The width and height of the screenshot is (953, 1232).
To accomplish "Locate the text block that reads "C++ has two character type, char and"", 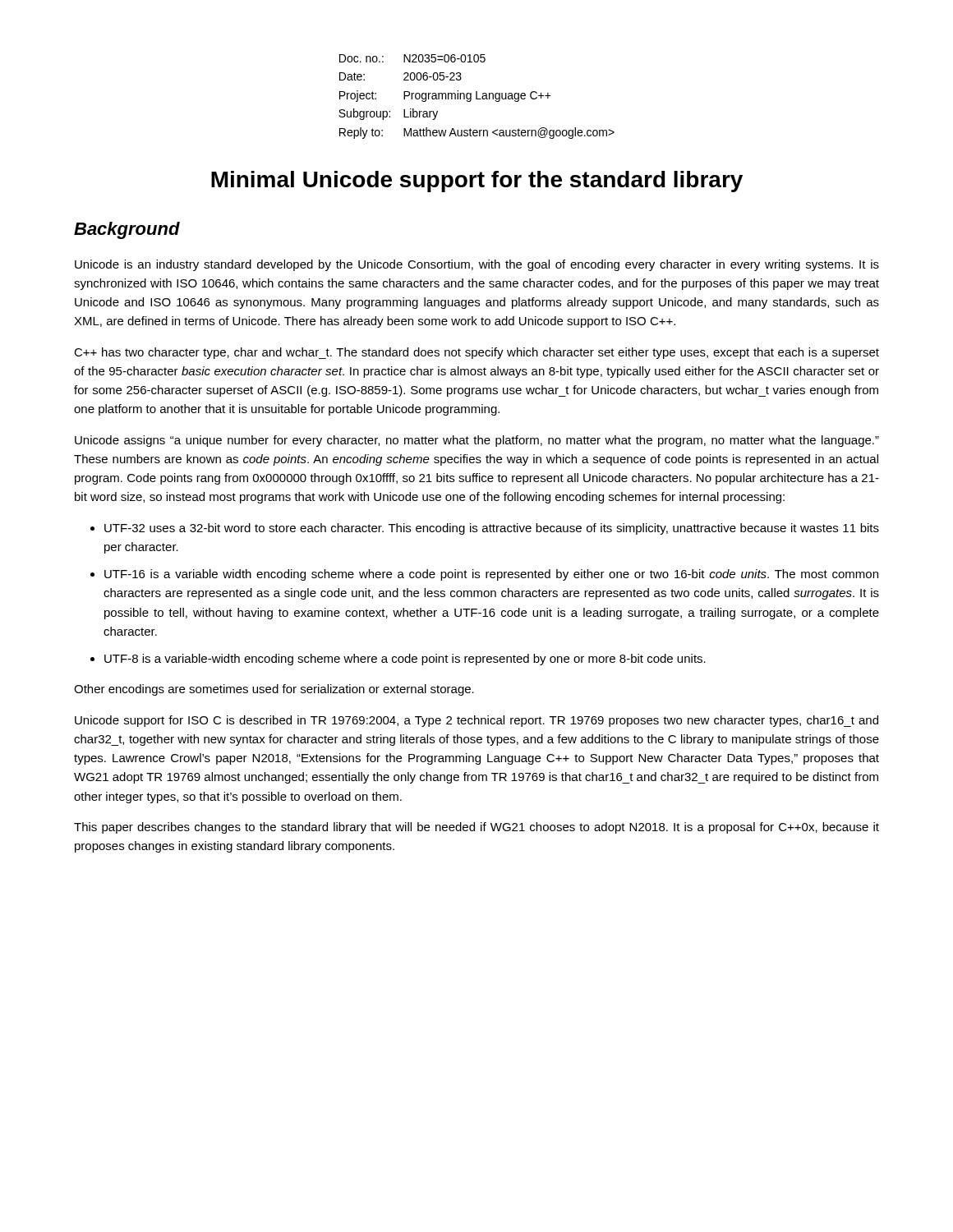I will pyautogui.click(x=476, y=380).
